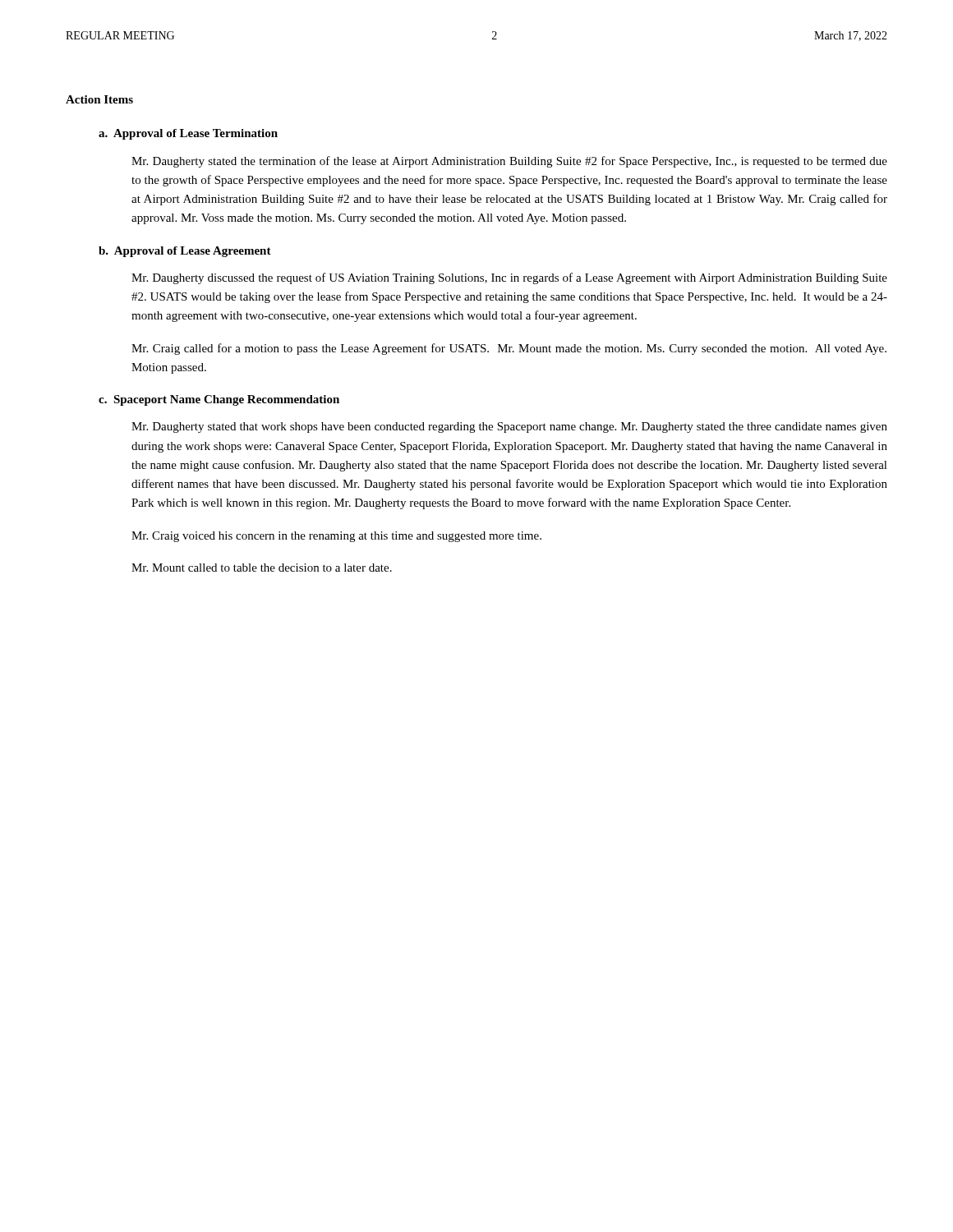Navigate to the text block starting "b. Approval of Lease Agreement"
The width and height of the screenshot is (953, 1232).
pos(185,250)
